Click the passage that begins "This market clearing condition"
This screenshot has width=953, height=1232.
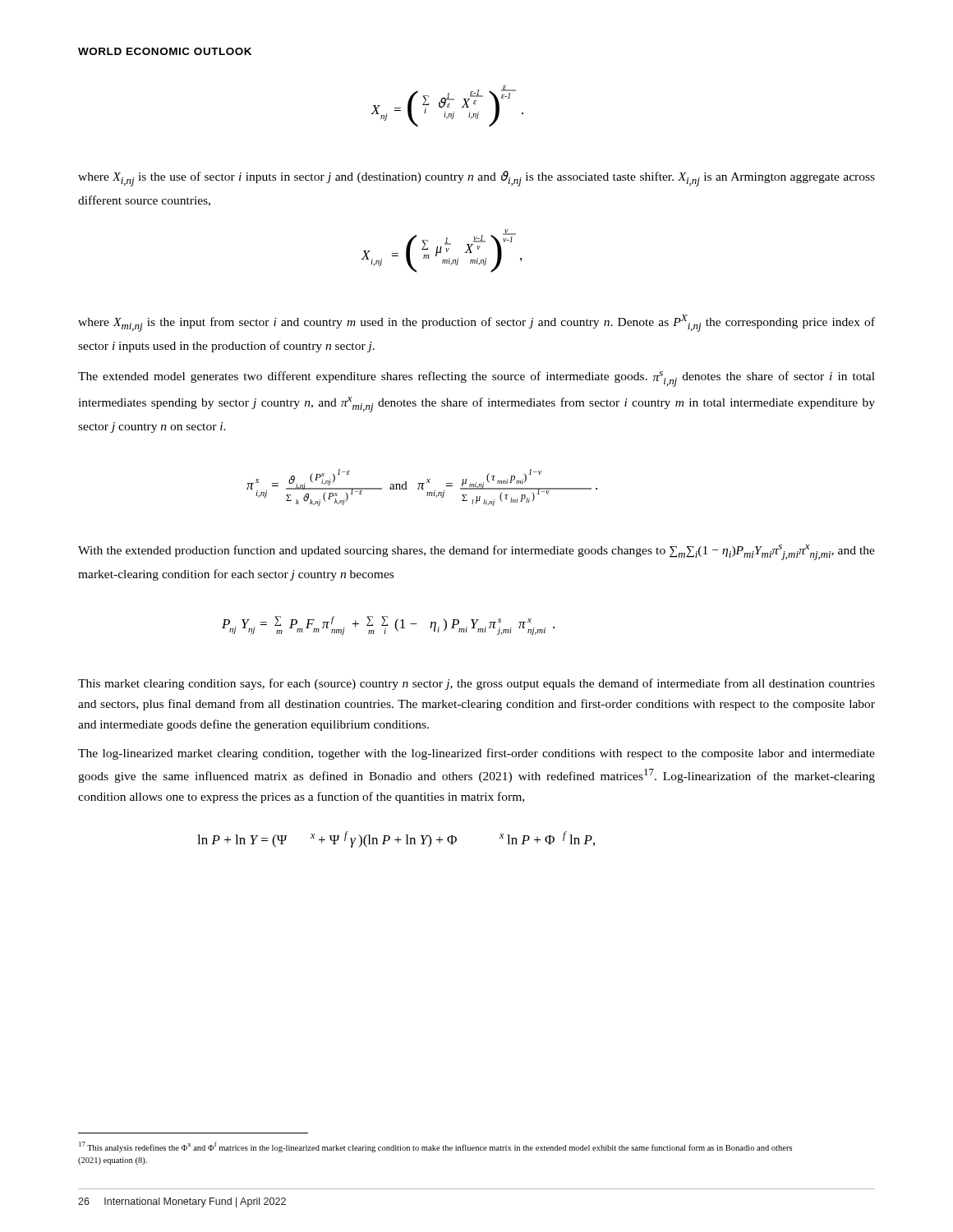click(x=476, y=704)
